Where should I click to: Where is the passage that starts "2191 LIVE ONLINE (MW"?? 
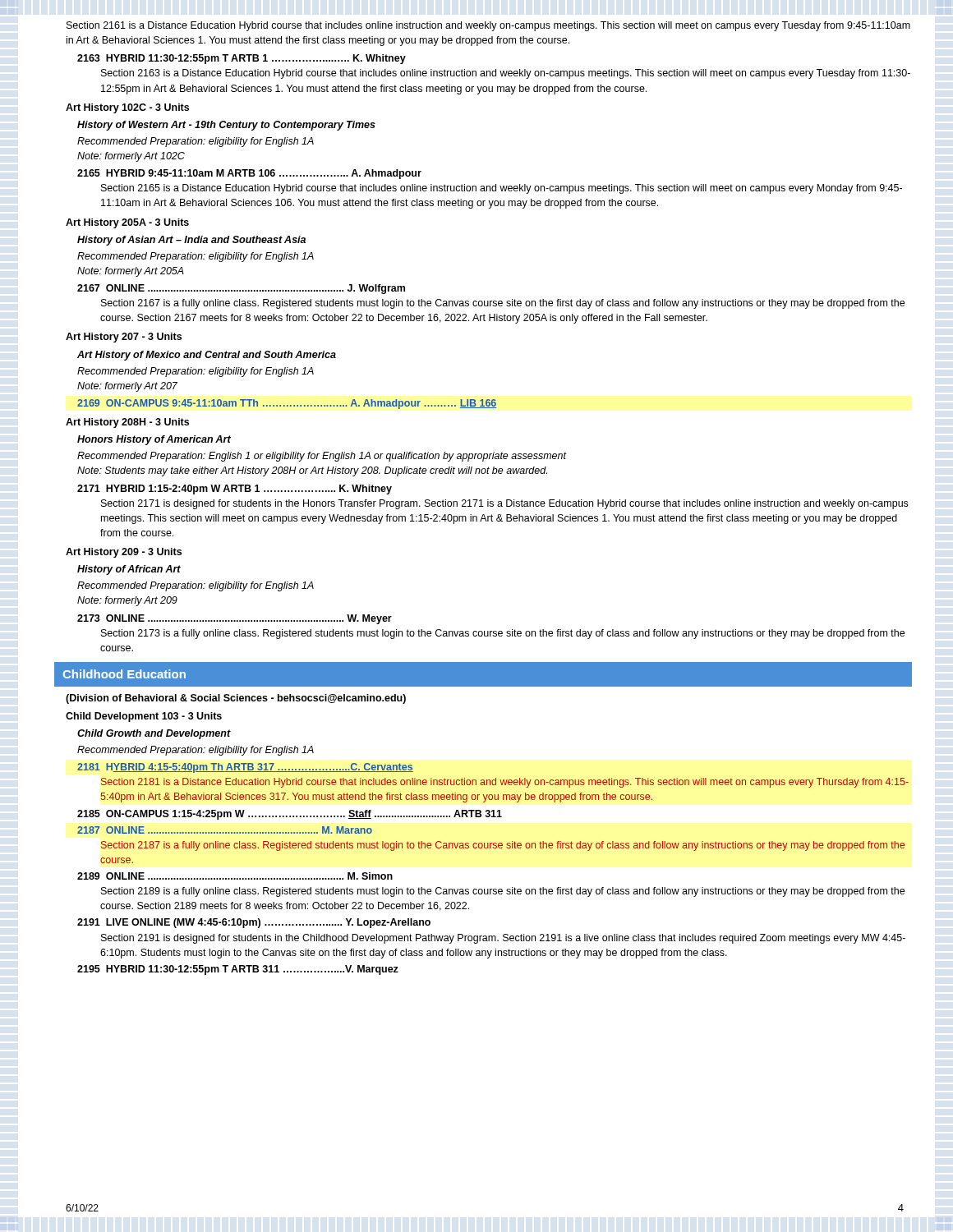254,923
